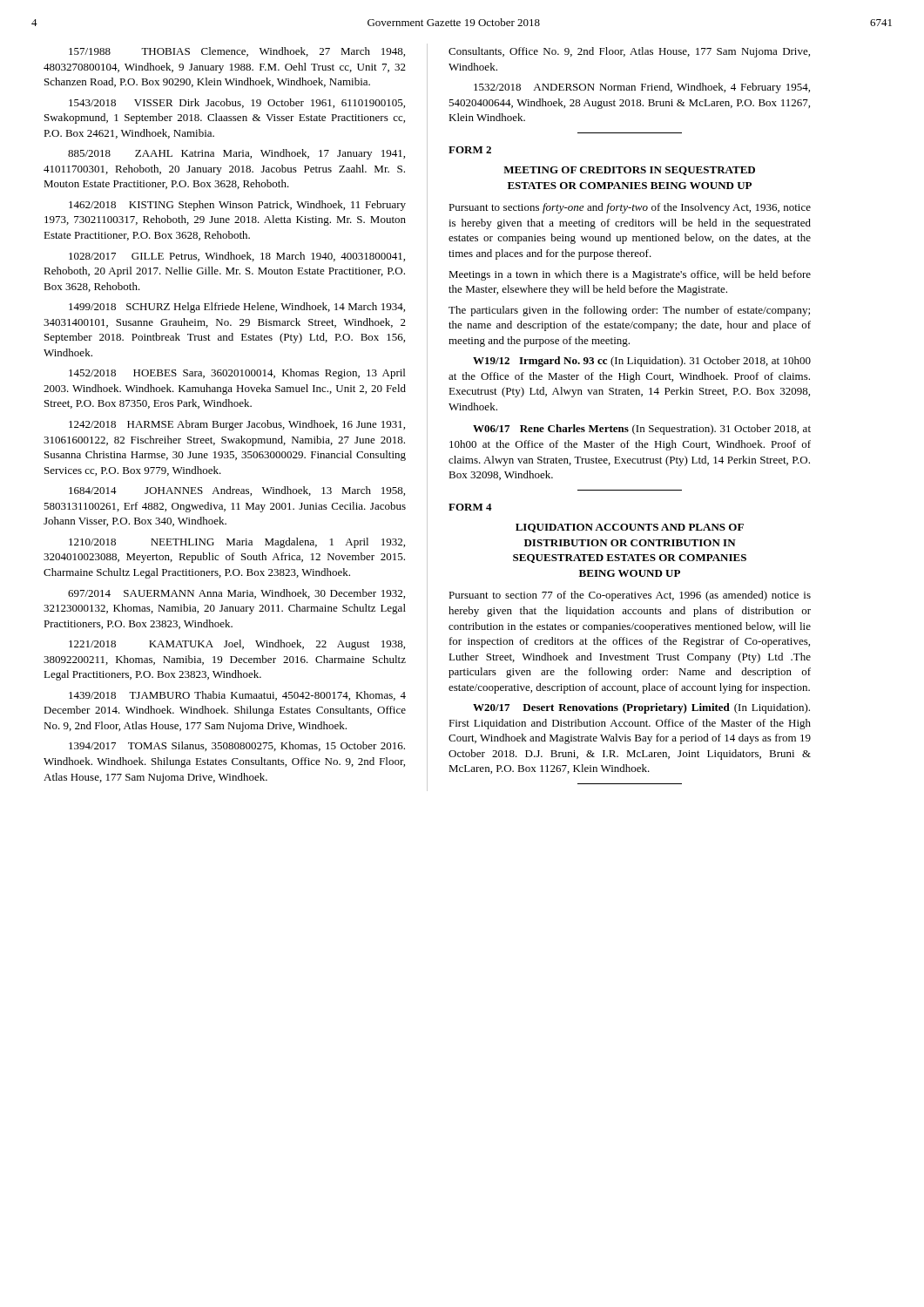Navigate to the block starting "1221/2018 KAMATUKA Joel, Windhoek, 22 August"

[225, 659]
